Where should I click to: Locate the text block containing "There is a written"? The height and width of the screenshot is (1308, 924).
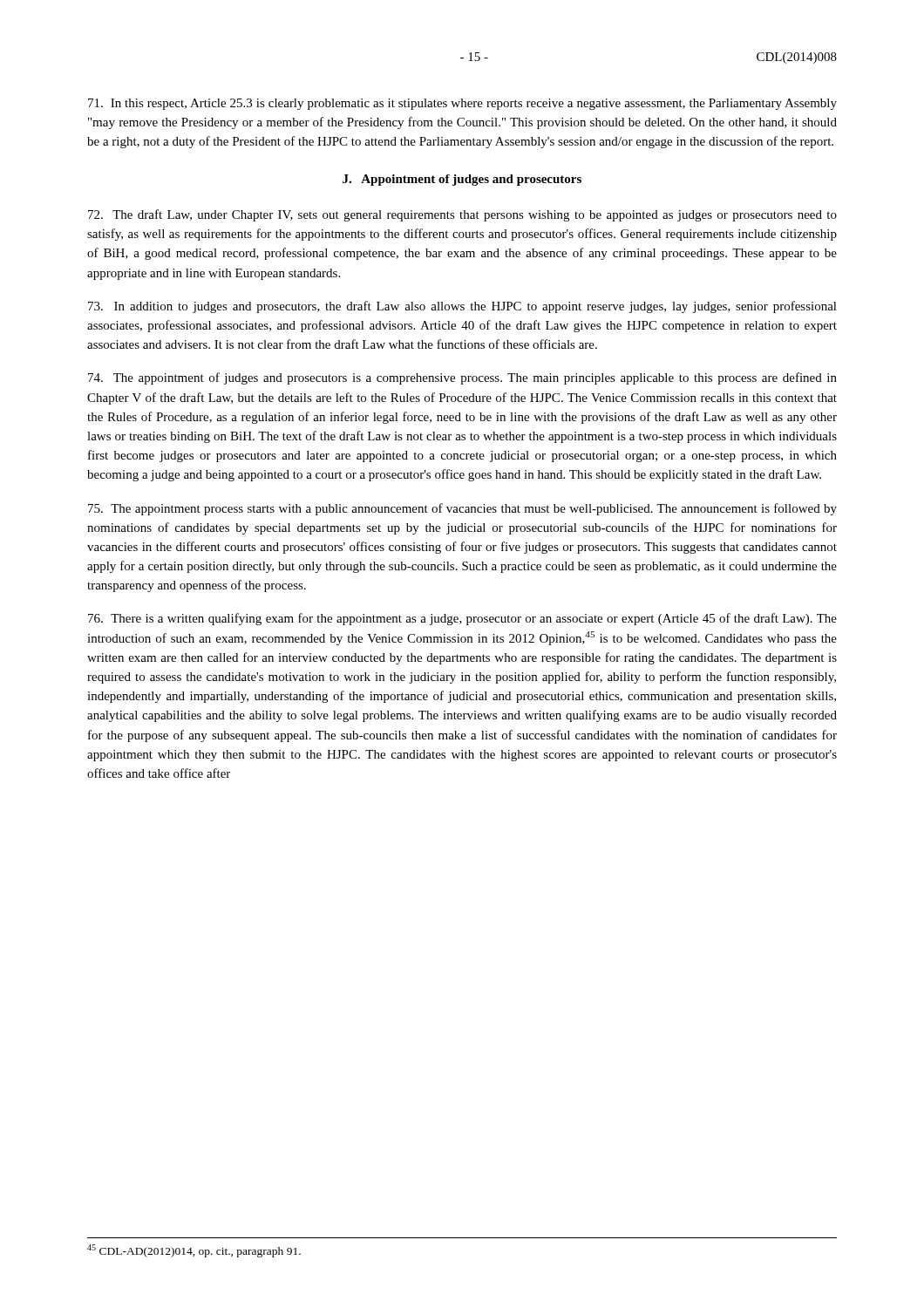[x=462, y=696]
